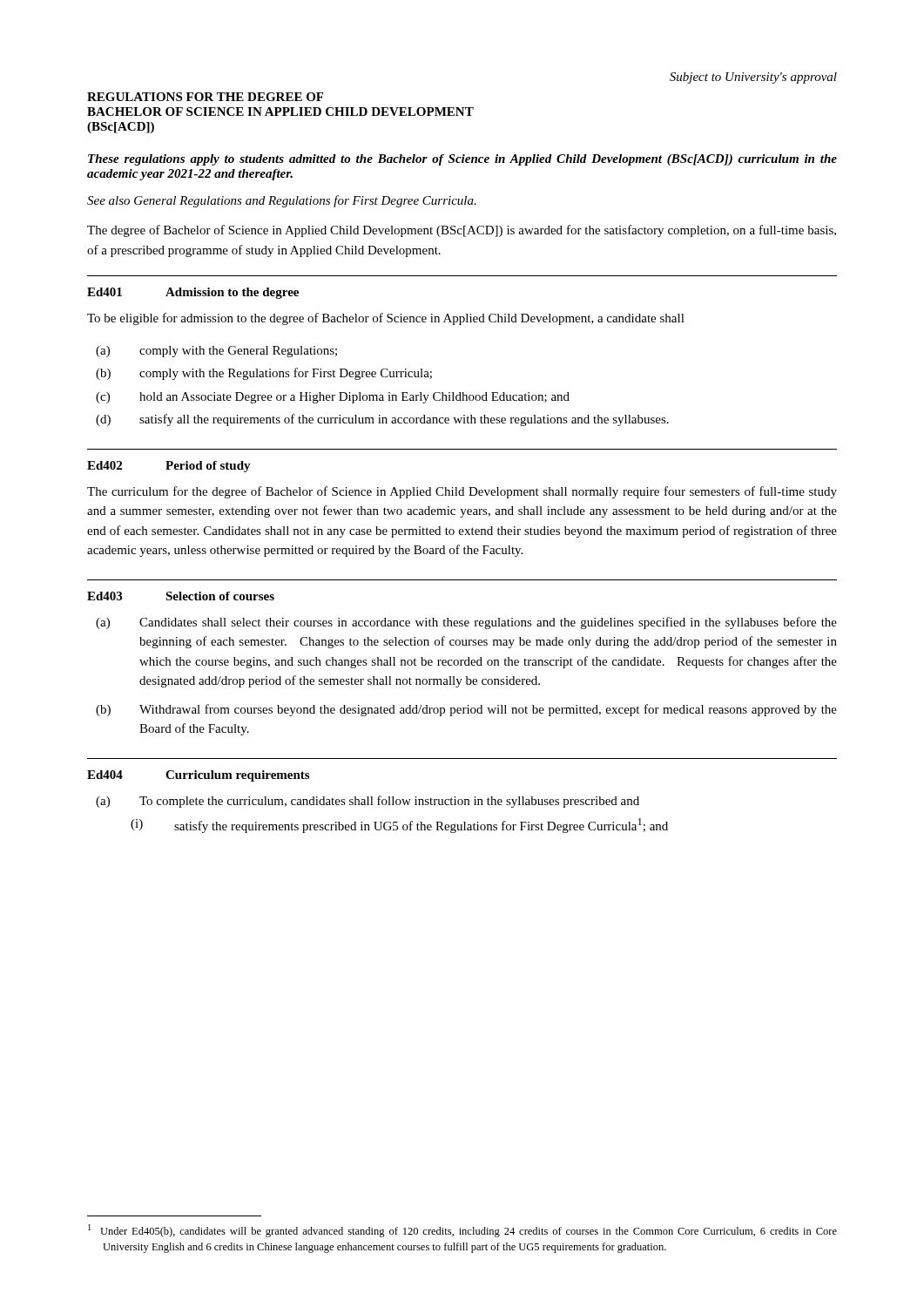The height and width of the screenshot is (1307, 924).
Task: Locate the text block that says "The degree of Bachelor of"
Action: (x=462, y=240)
